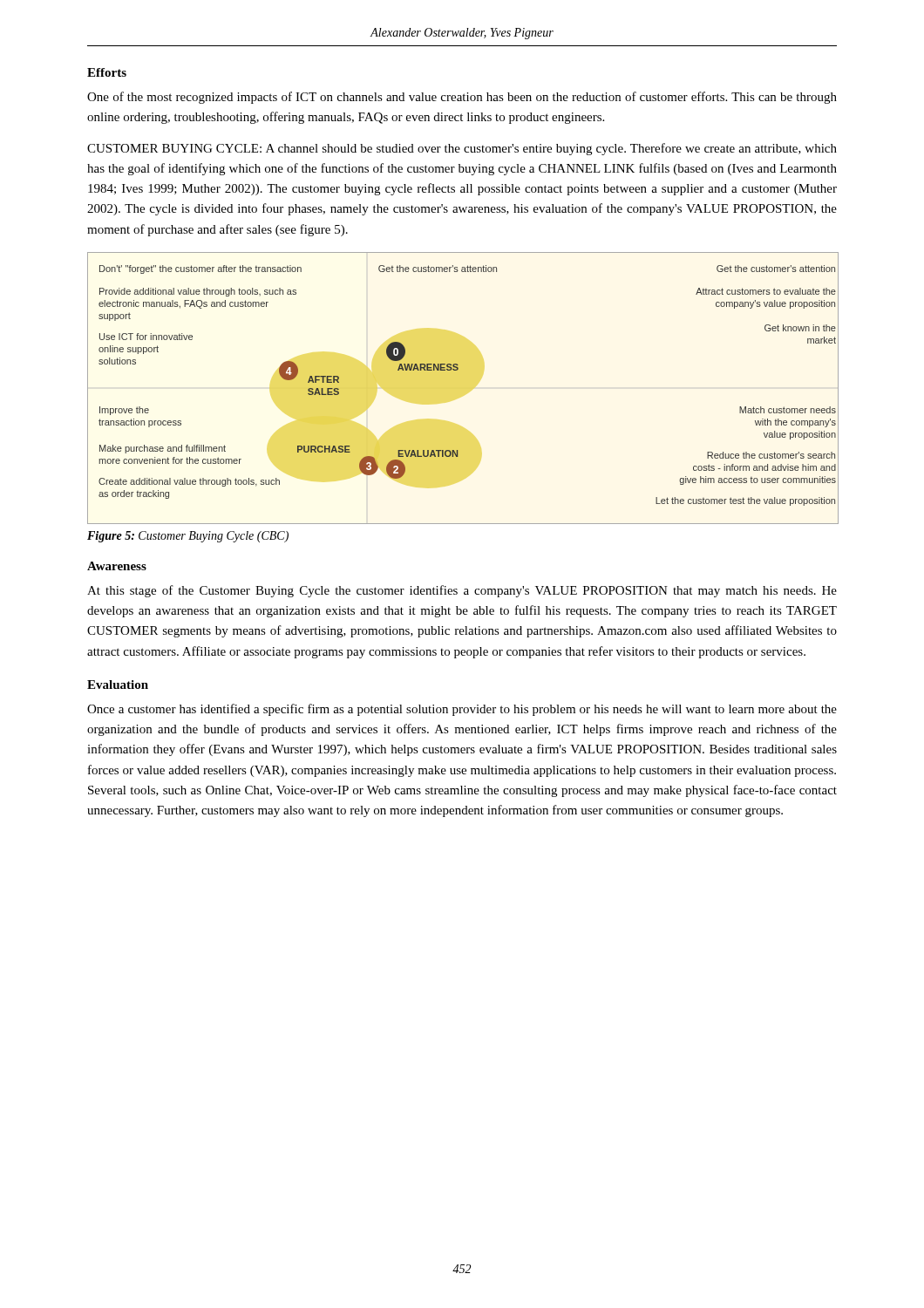Locate the text starting "CUSTOMER BUYING CYCLE: A"
Image resolution: width=924 pixels, height=1308 pixels.
[x=462, y=188]
